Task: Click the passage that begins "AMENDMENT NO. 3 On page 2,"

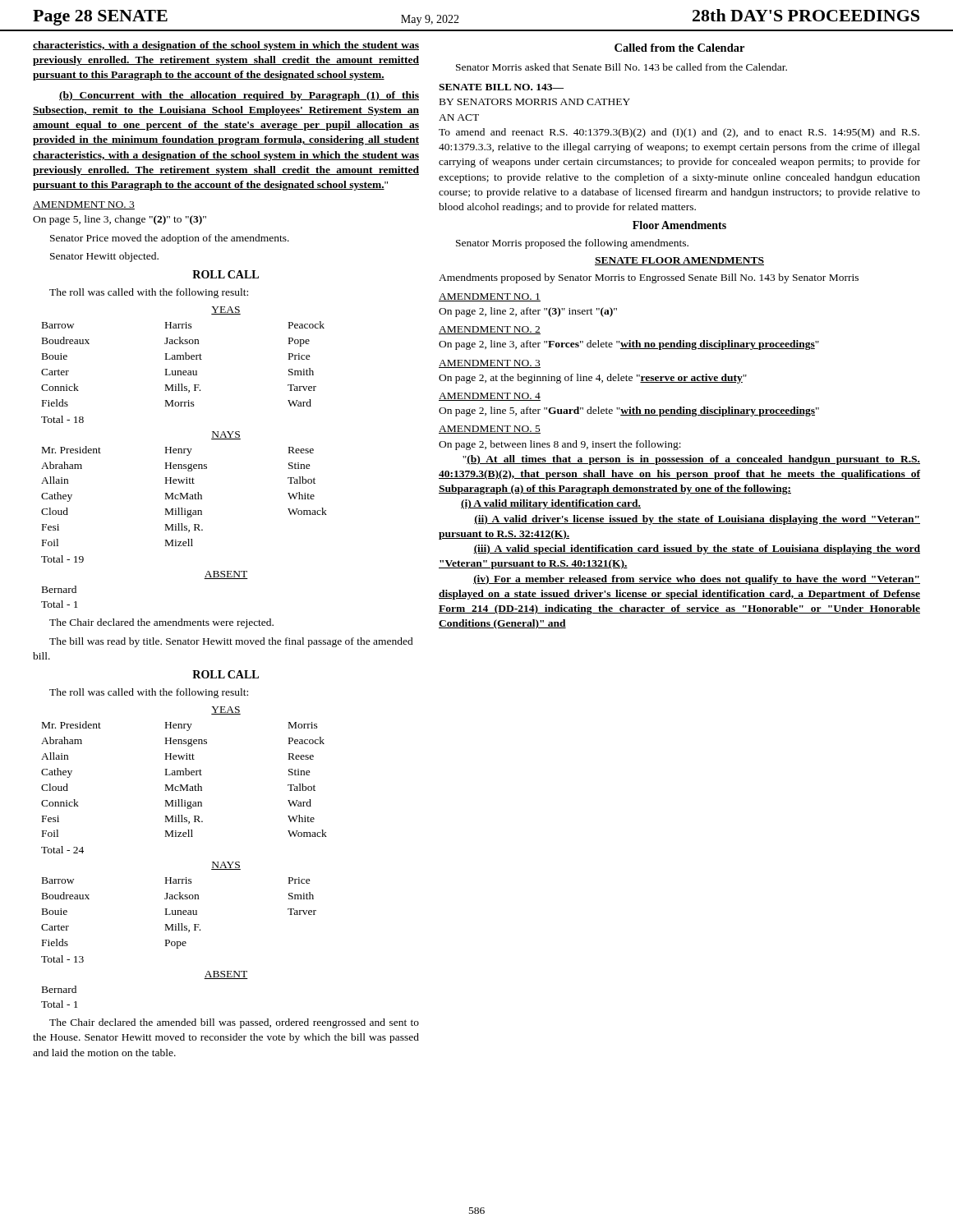Action: tap(593, 370)
